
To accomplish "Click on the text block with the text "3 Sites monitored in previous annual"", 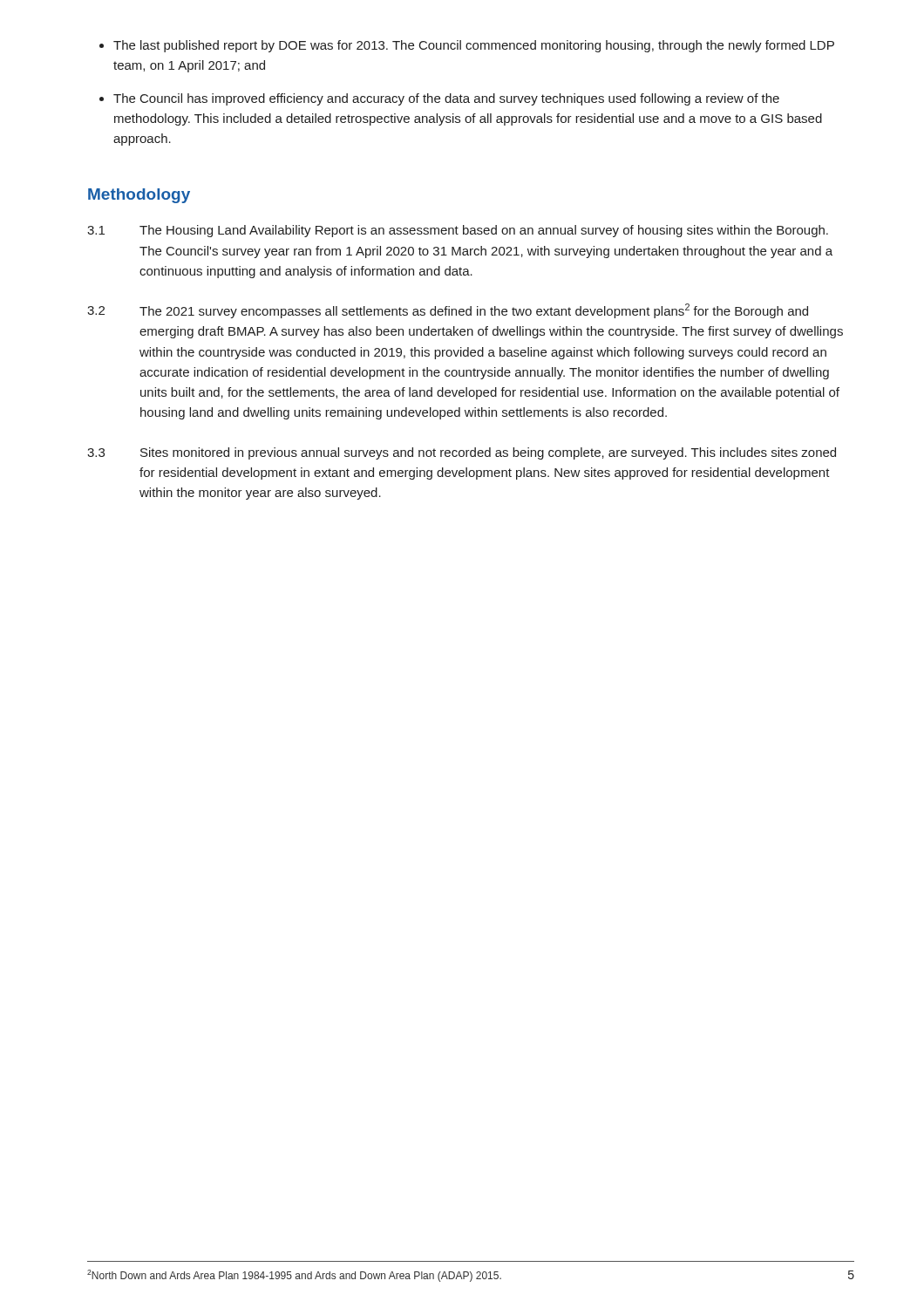I will click(471, 472).
